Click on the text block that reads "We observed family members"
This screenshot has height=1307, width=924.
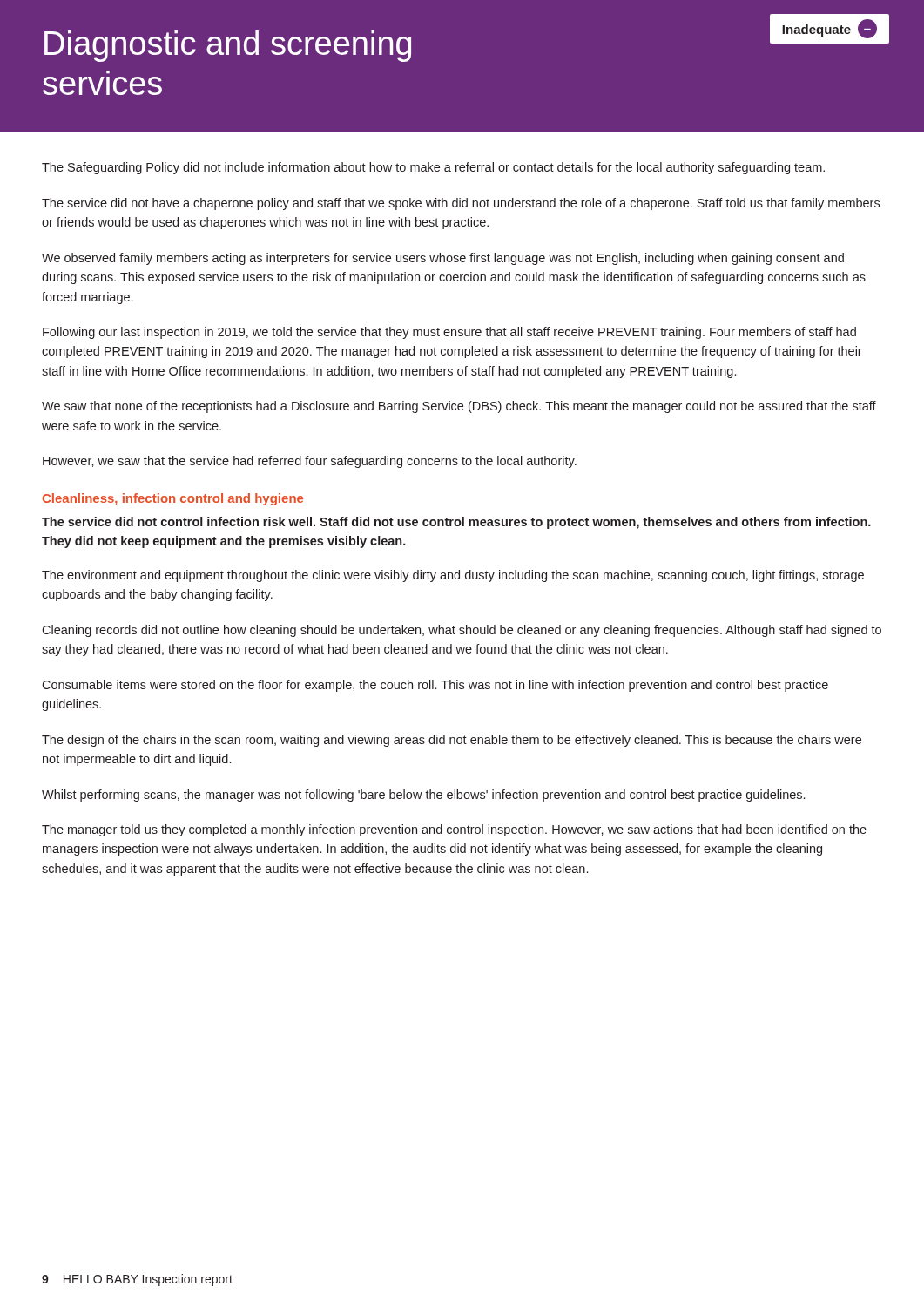point(454,277)
